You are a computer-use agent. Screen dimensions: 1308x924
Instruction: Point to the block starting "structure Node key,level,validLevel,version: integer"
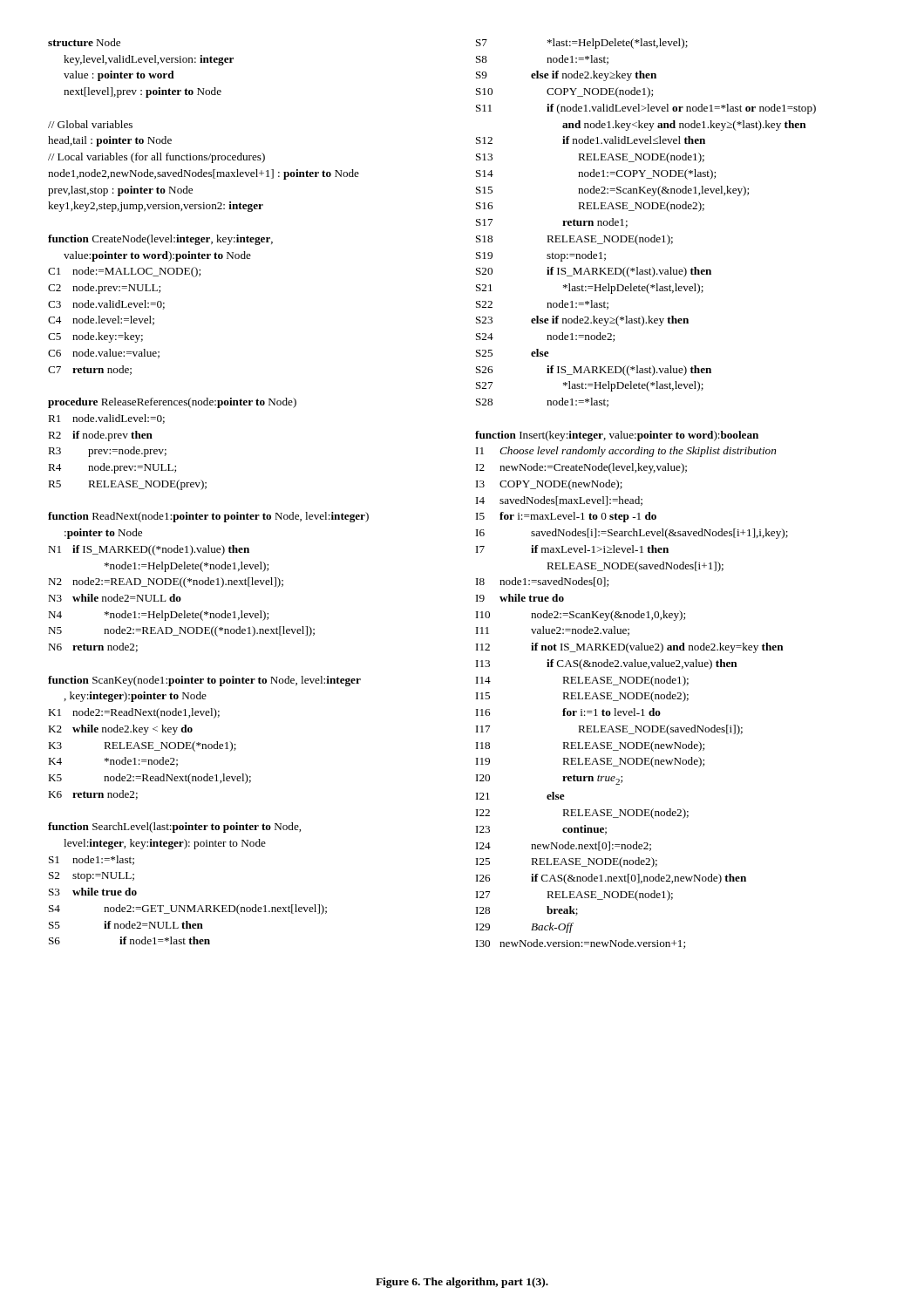click(x=84, y=42)
